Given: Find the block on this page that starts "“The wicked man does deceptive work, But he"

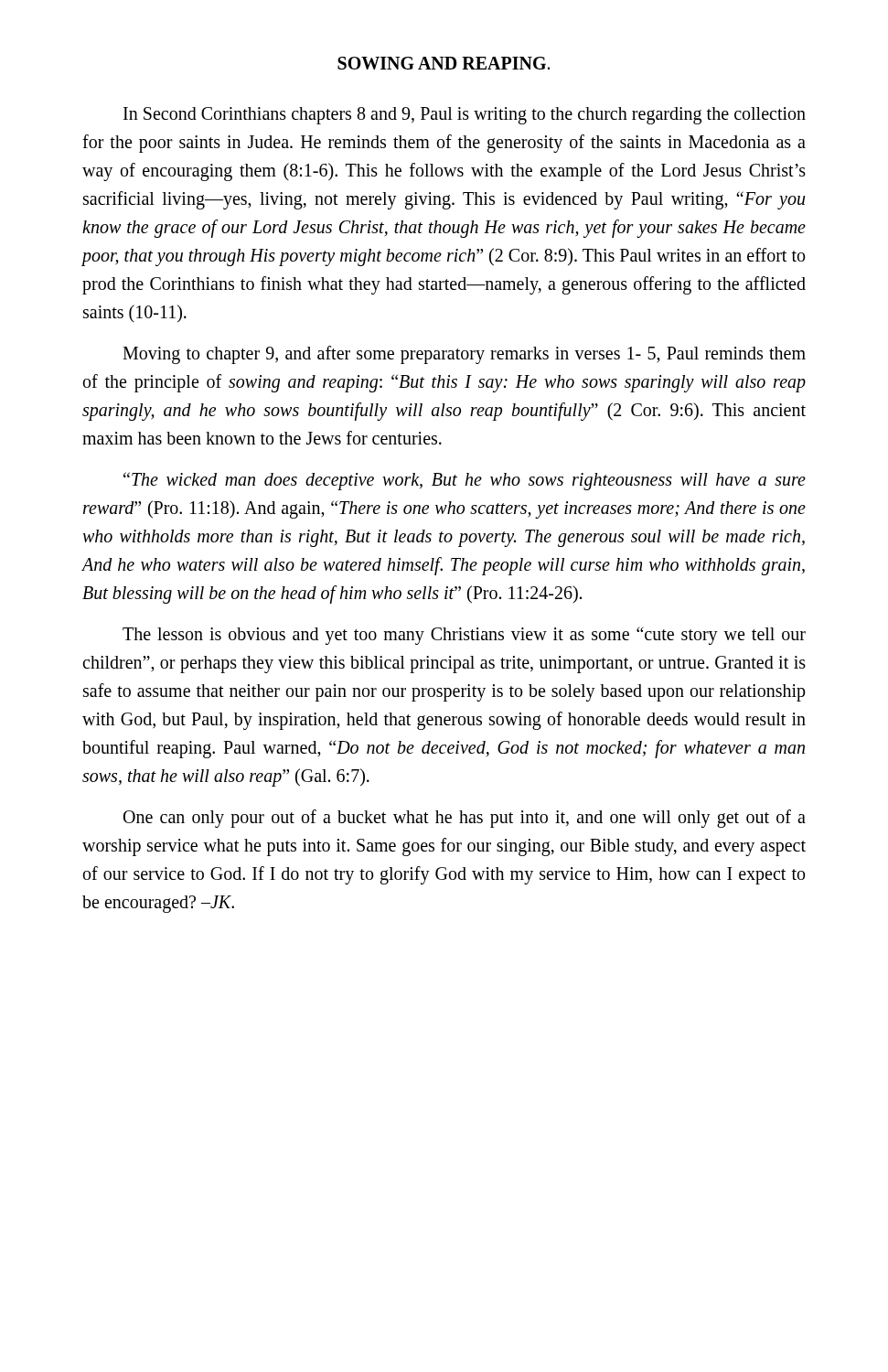Looking at the screenshot, I should coord(444,536).
